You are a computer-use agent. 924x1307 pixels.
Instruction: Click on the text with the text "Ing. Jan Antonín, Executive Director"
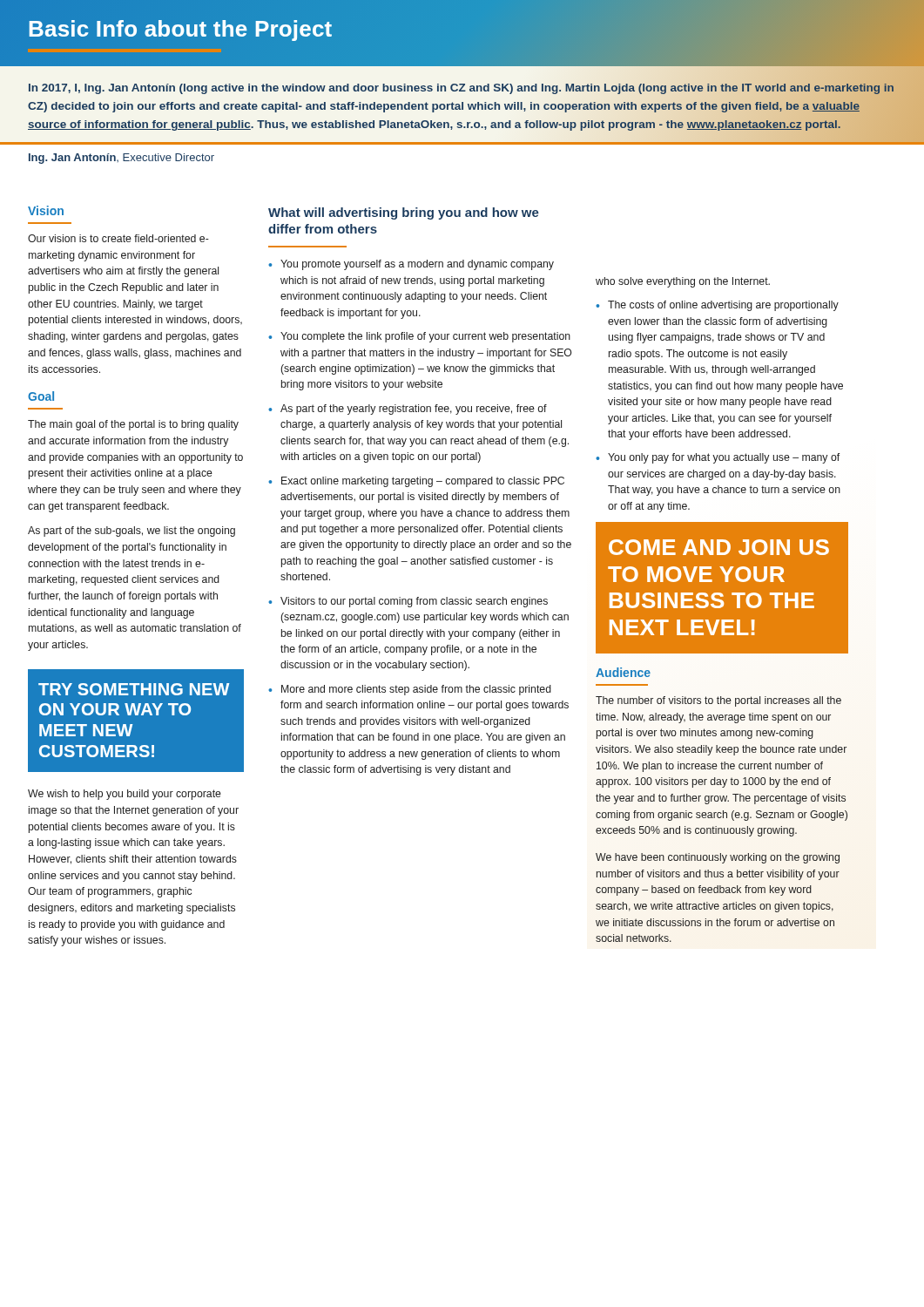[x=121, y=157]
